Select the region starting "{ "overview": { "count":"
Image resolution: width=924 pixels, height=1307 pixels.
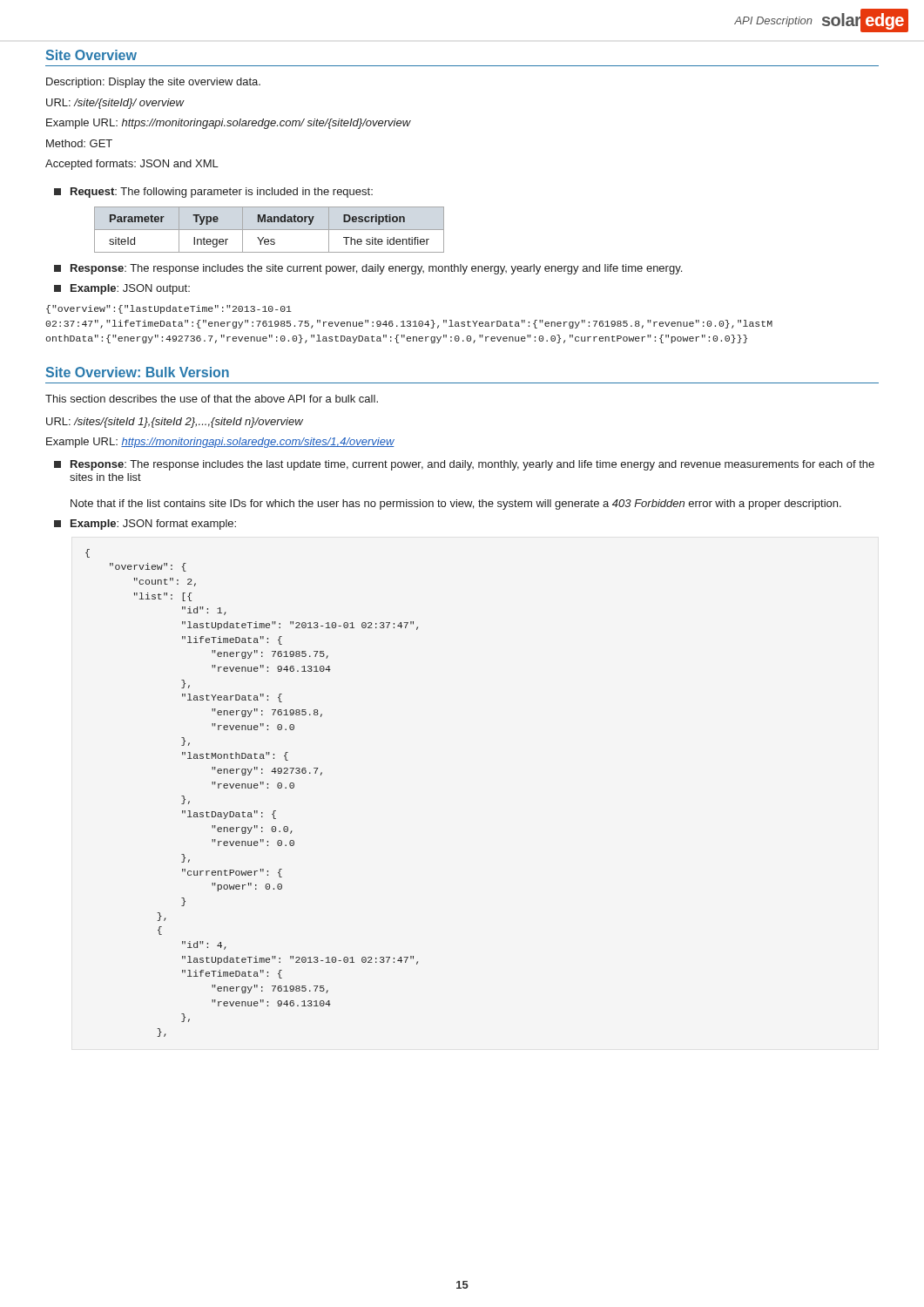tap(88, 553)
